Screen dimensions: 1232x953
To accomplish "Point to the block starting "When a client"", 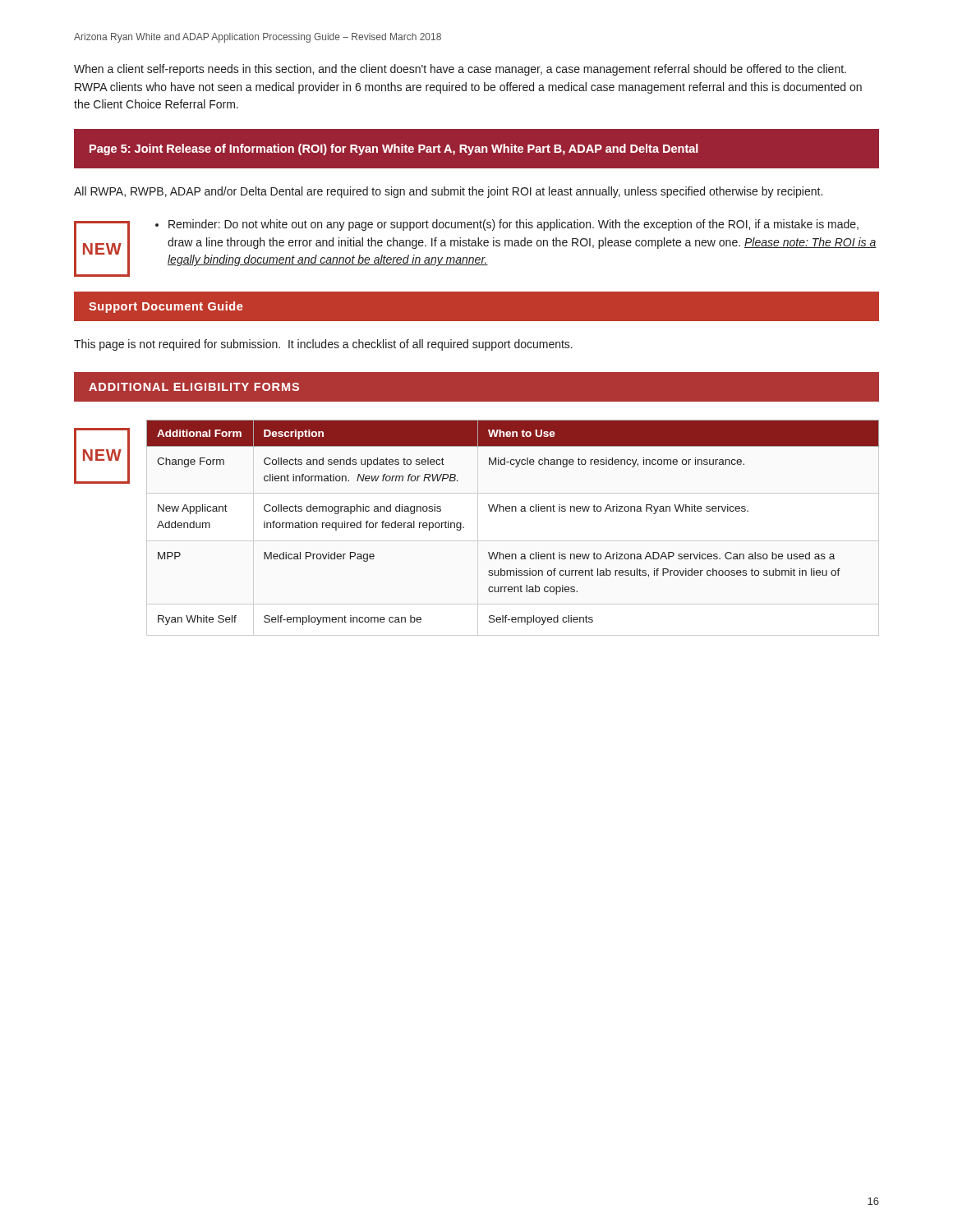I will click(468, 87).
